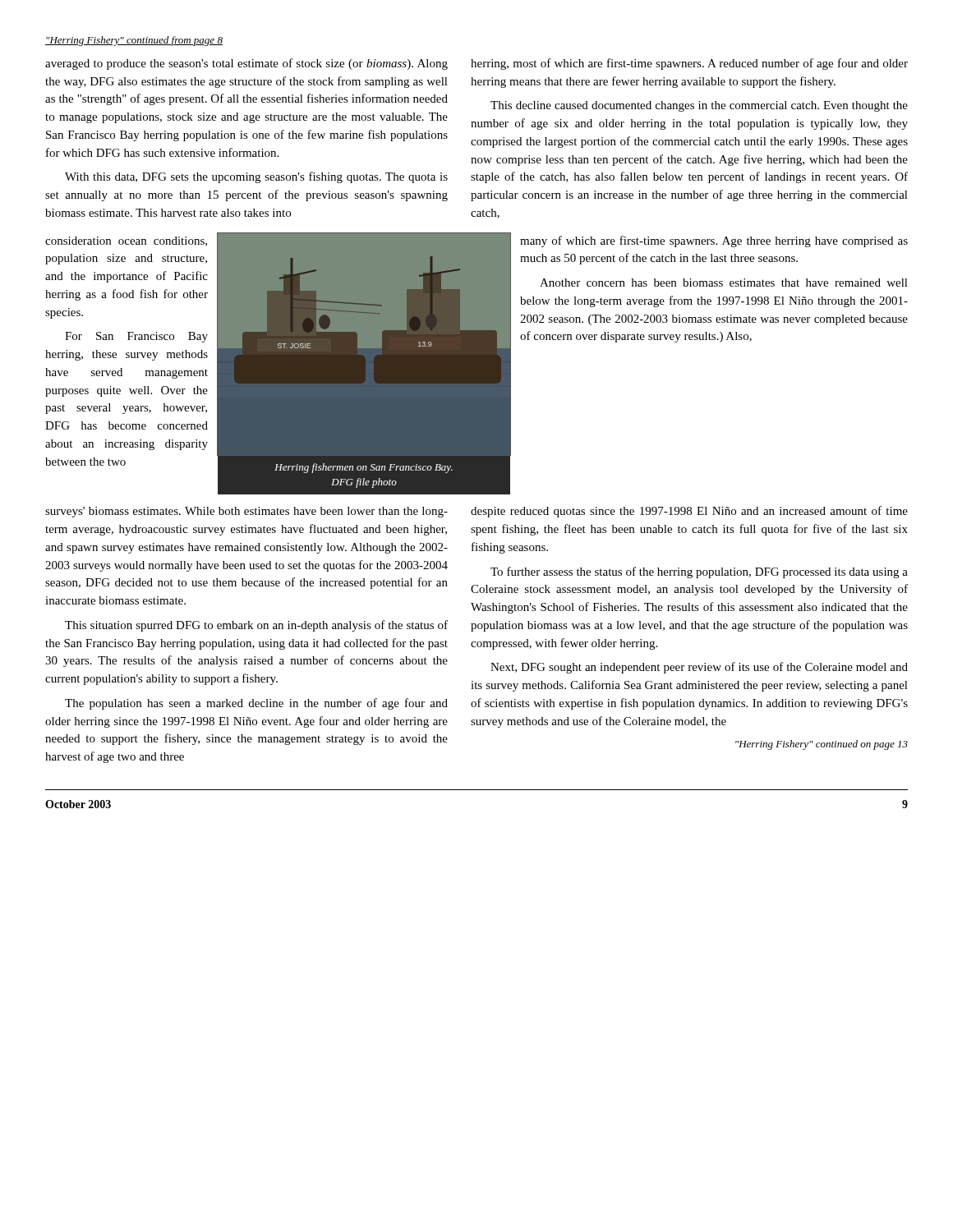Locate the photo

click(x=364, y=344)
